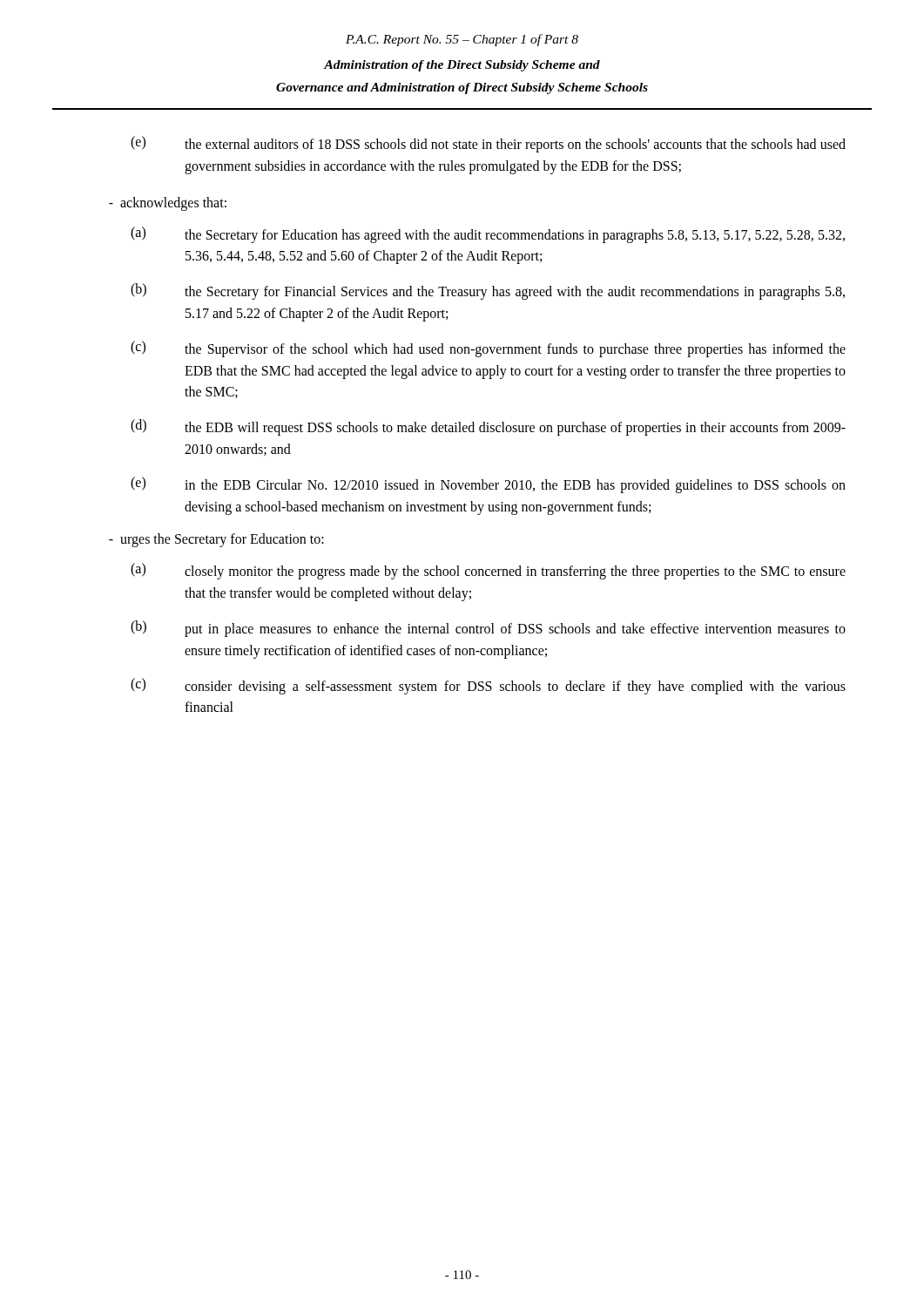Screen dimensions: 1307x924
Task: Navigate to the region starting "(a) the Secretary for"
Action: pos(488,246)
